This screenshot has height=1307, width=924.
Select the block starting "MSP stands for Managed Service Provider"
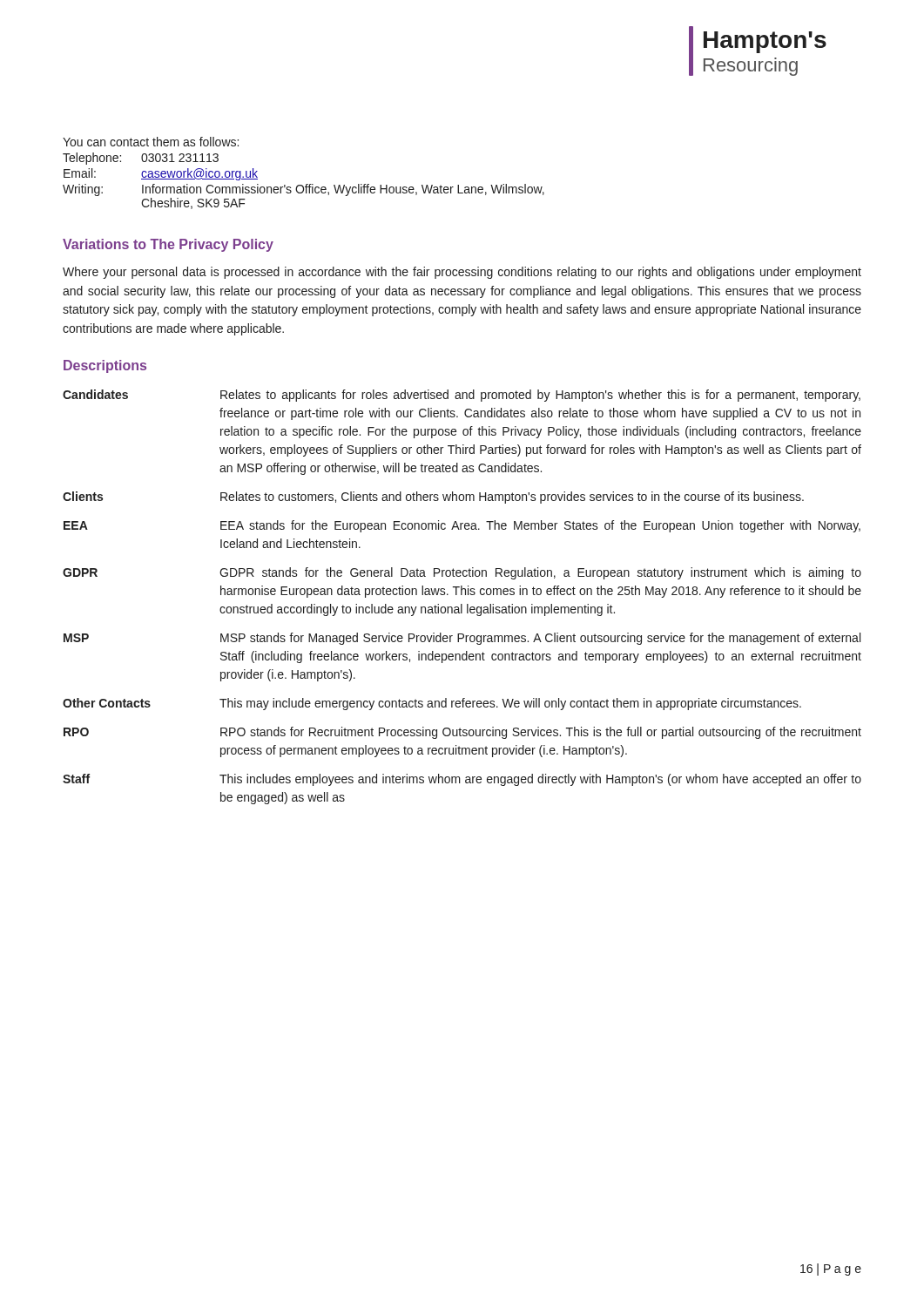[x=540, y=656]
